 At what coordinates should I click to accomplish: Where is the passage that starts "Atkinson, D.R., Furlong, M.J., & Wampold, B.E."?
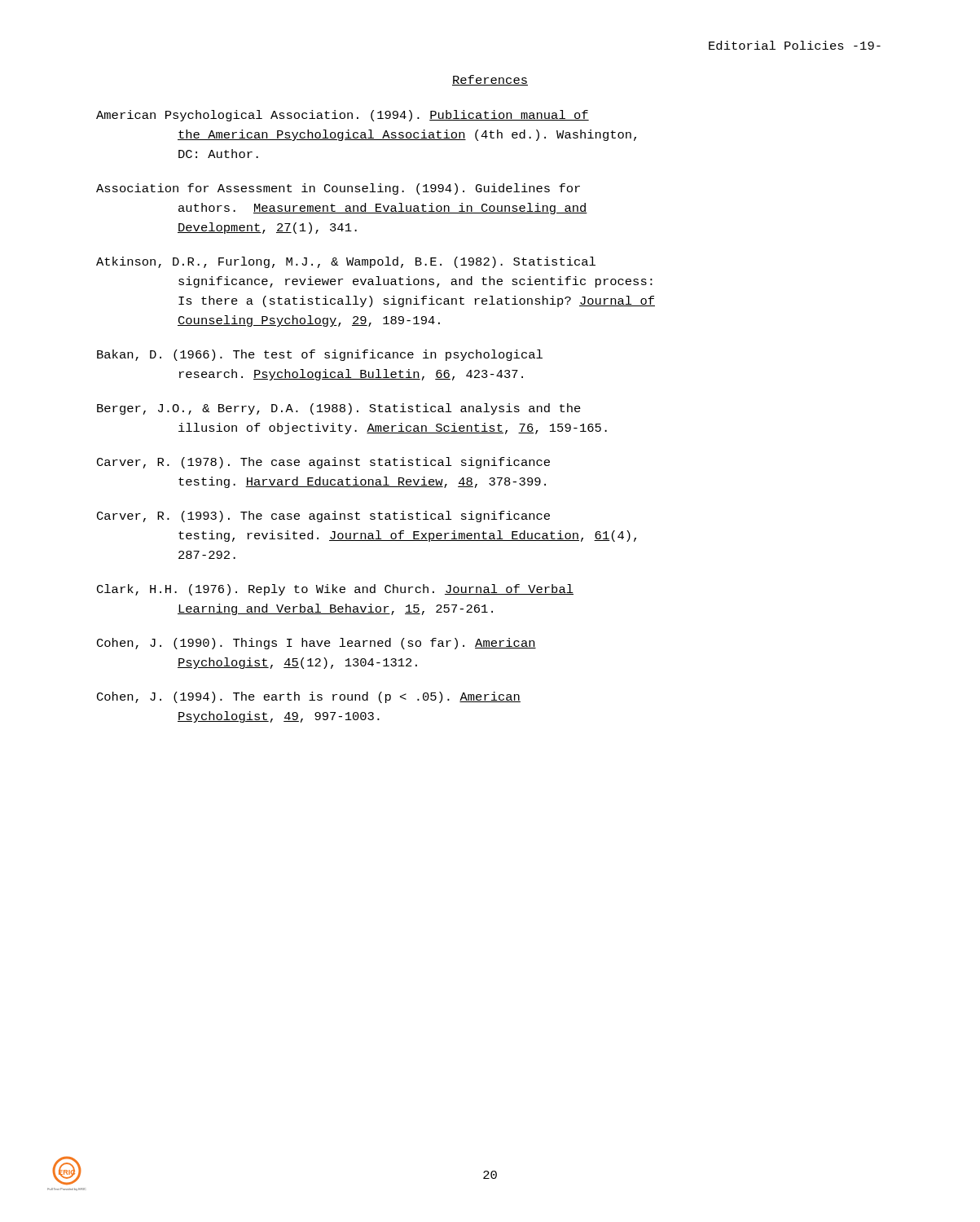pyautogui.click(x=493, y=293)
